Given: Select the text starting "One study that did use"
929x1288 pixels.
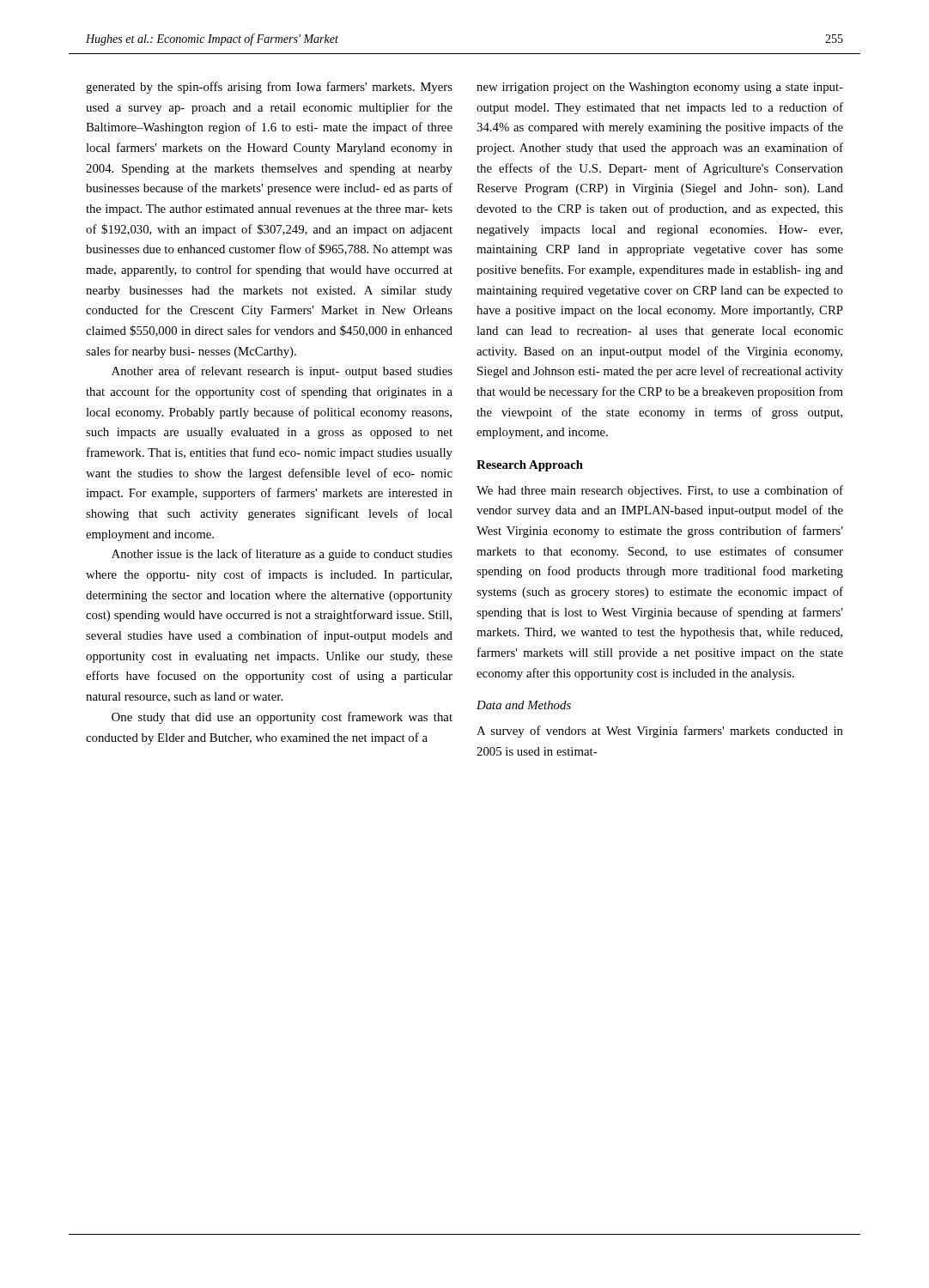Looking at the screenshot, I should (269, 728).
